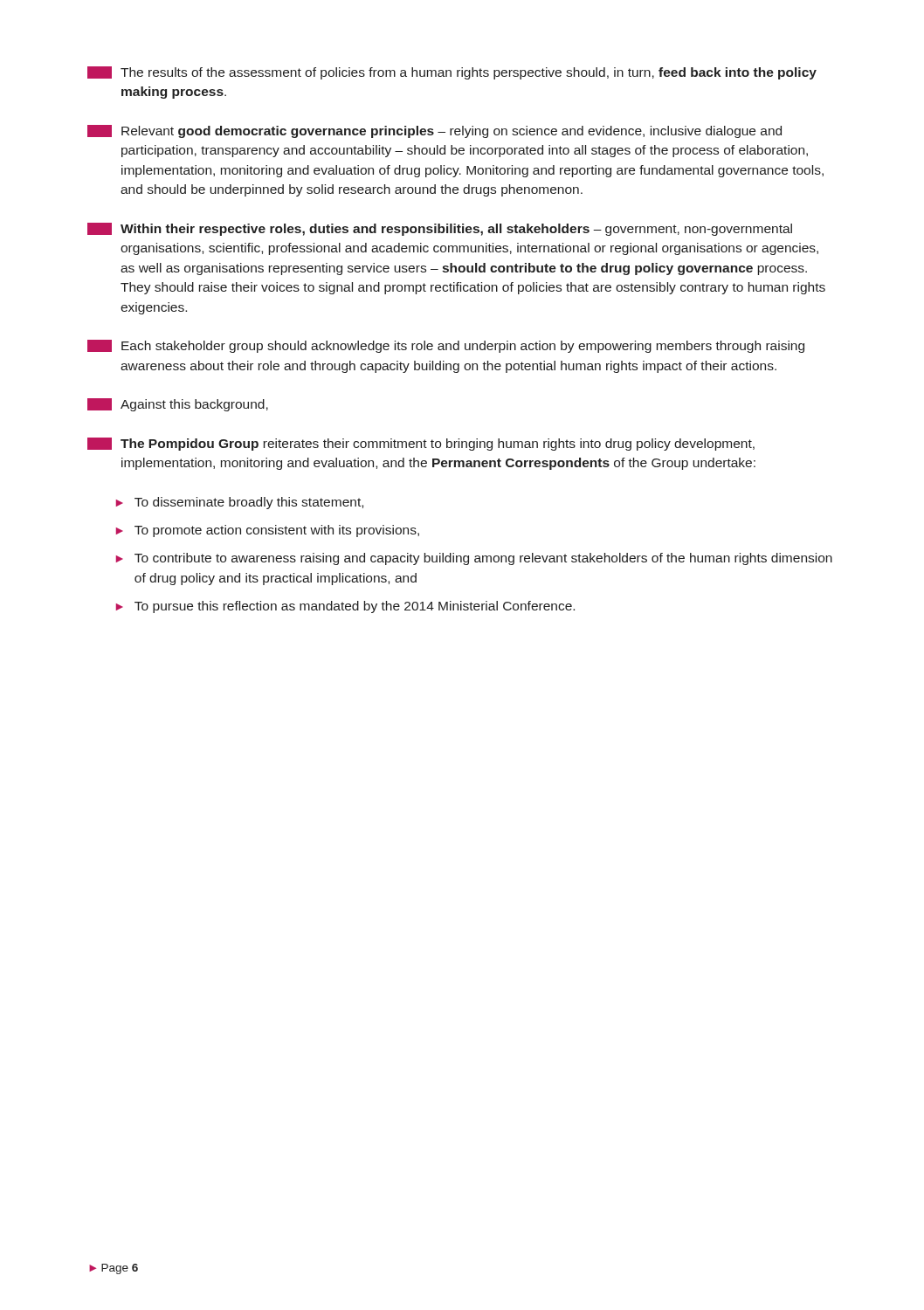The image size is (924, 1310).
Task: Locate the block of text that opens with "The results of the assessment of policies from"
Action: click(x=462, y=83)
